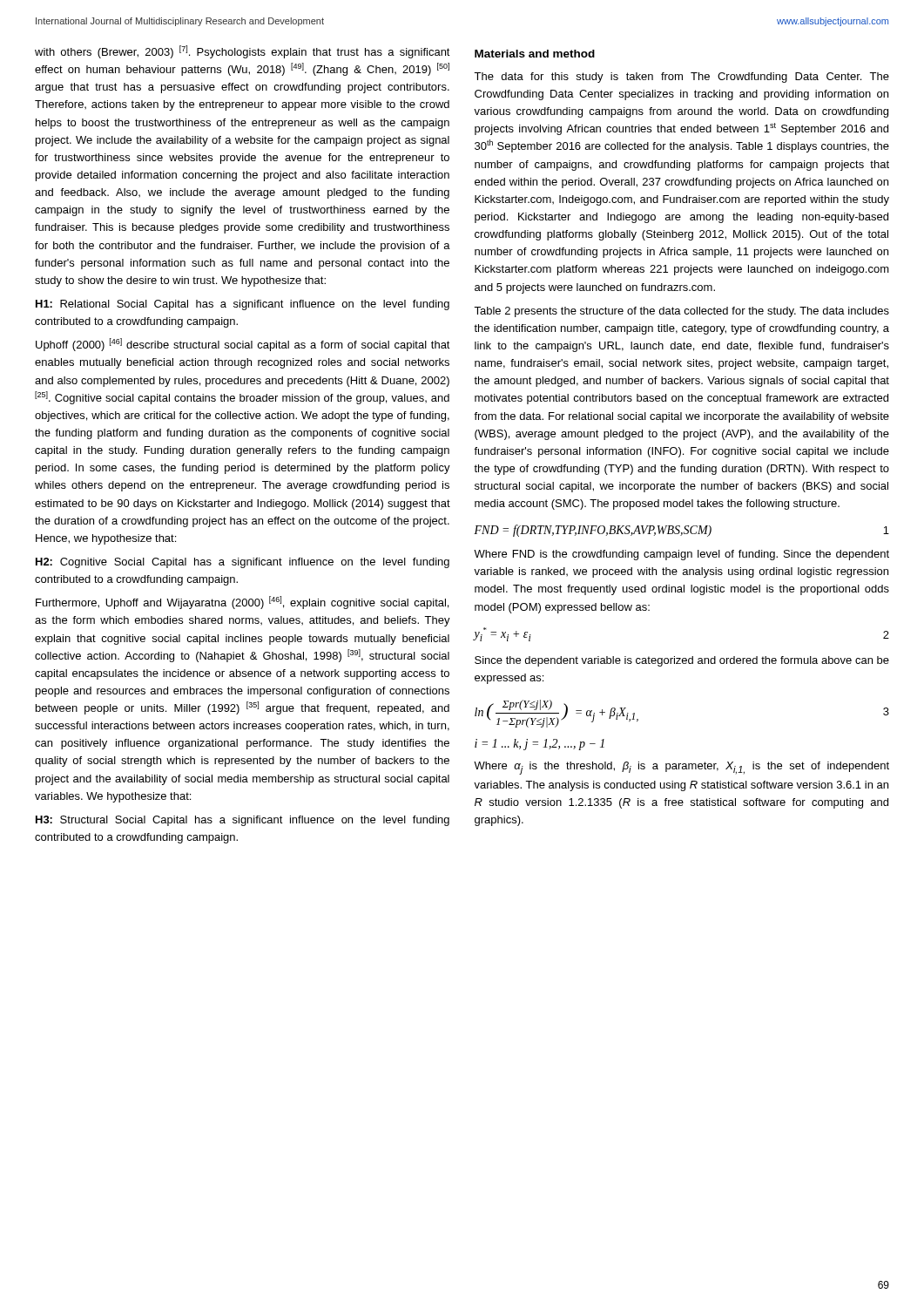Screen dimensions: 1307x924
Task: Click the passage that begins "The data for"
Action: tap(682, 290)
